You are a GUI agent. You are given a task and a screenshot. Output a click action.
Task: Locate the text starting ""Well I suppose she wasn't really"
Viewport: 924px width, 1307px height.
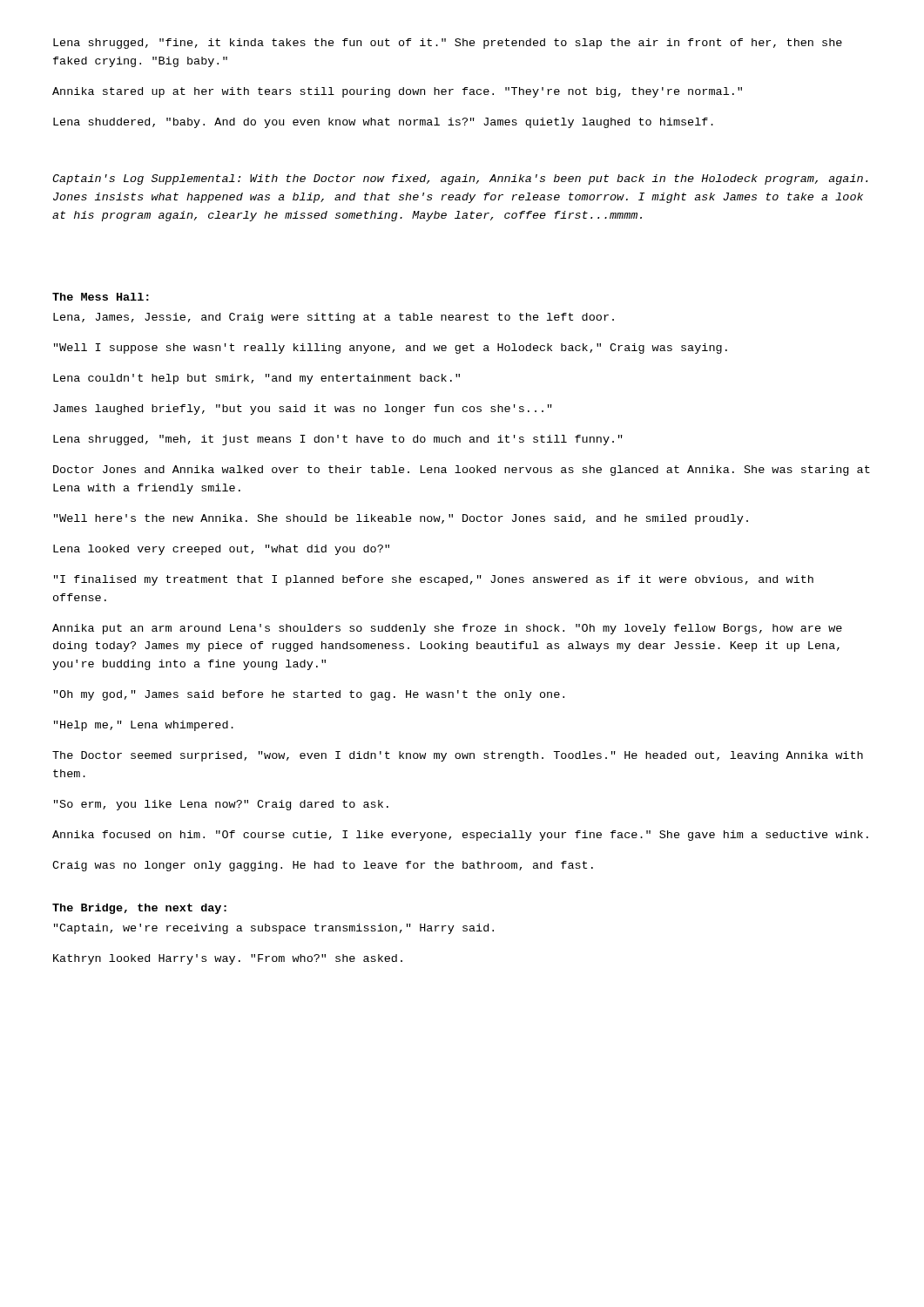391,348
